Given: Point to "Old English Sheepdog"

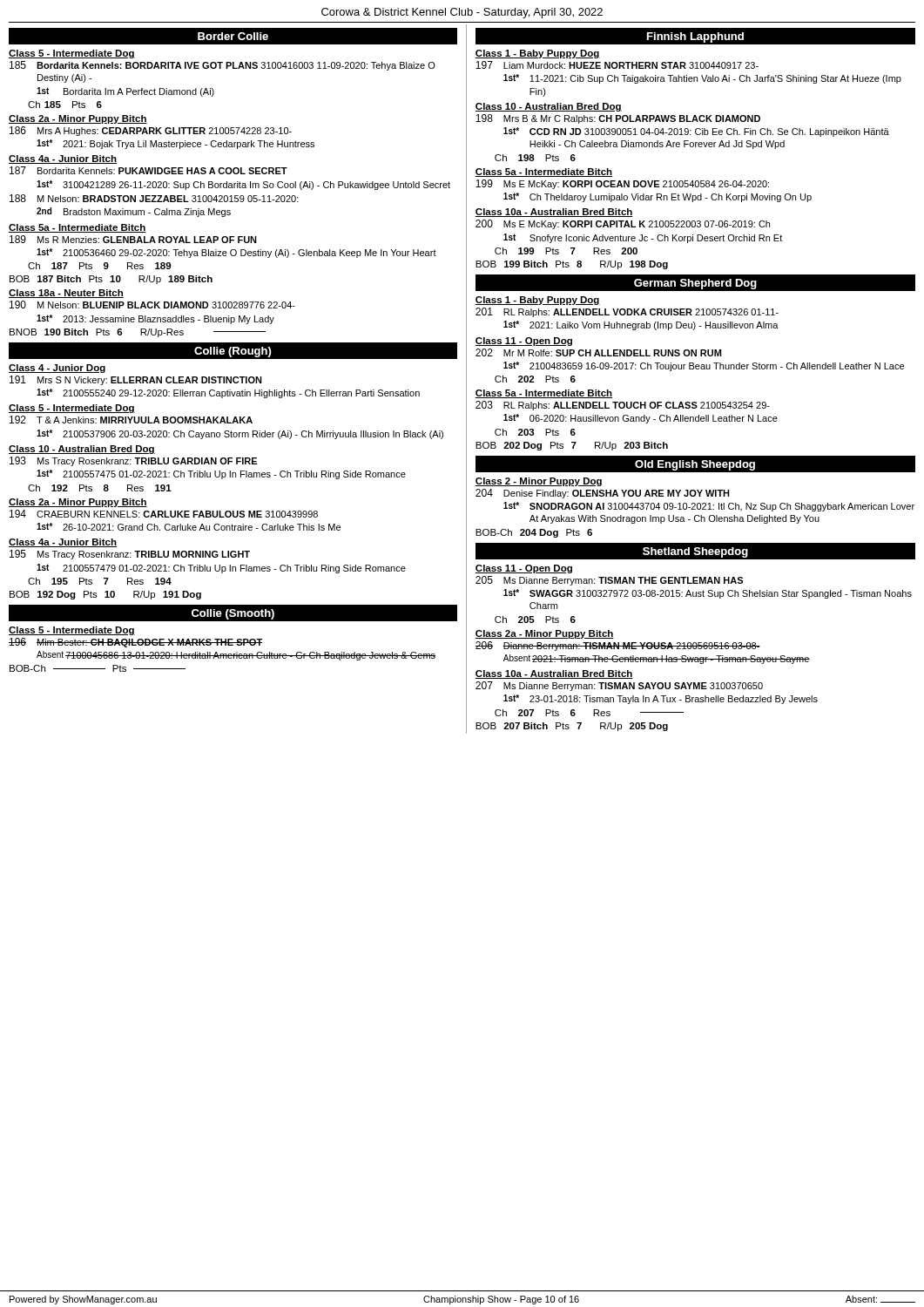Looking at the screenshot, I should point(695,464).
